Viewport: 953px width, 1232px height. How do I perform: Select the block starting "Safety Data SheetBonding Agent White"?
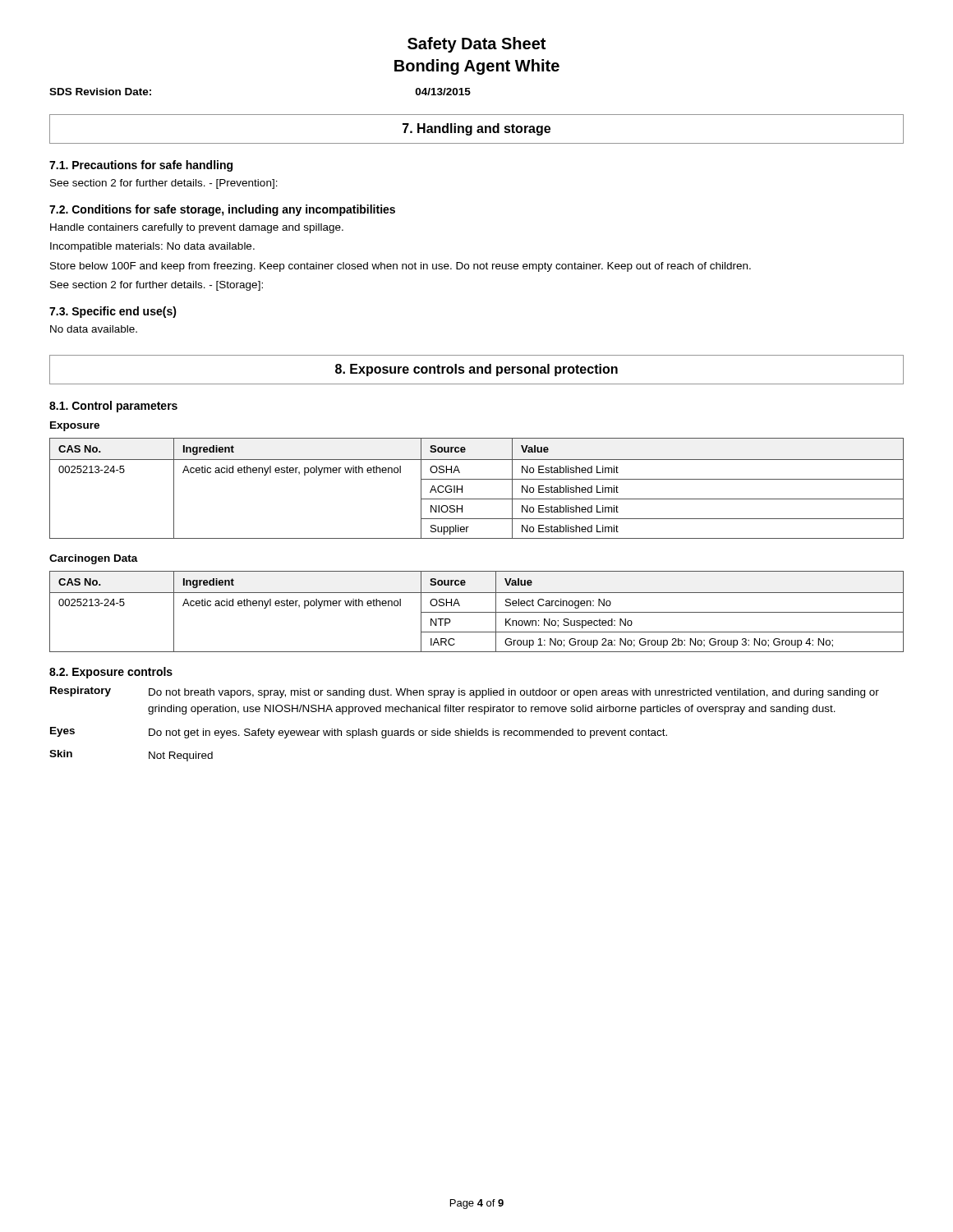coord(476,55)
